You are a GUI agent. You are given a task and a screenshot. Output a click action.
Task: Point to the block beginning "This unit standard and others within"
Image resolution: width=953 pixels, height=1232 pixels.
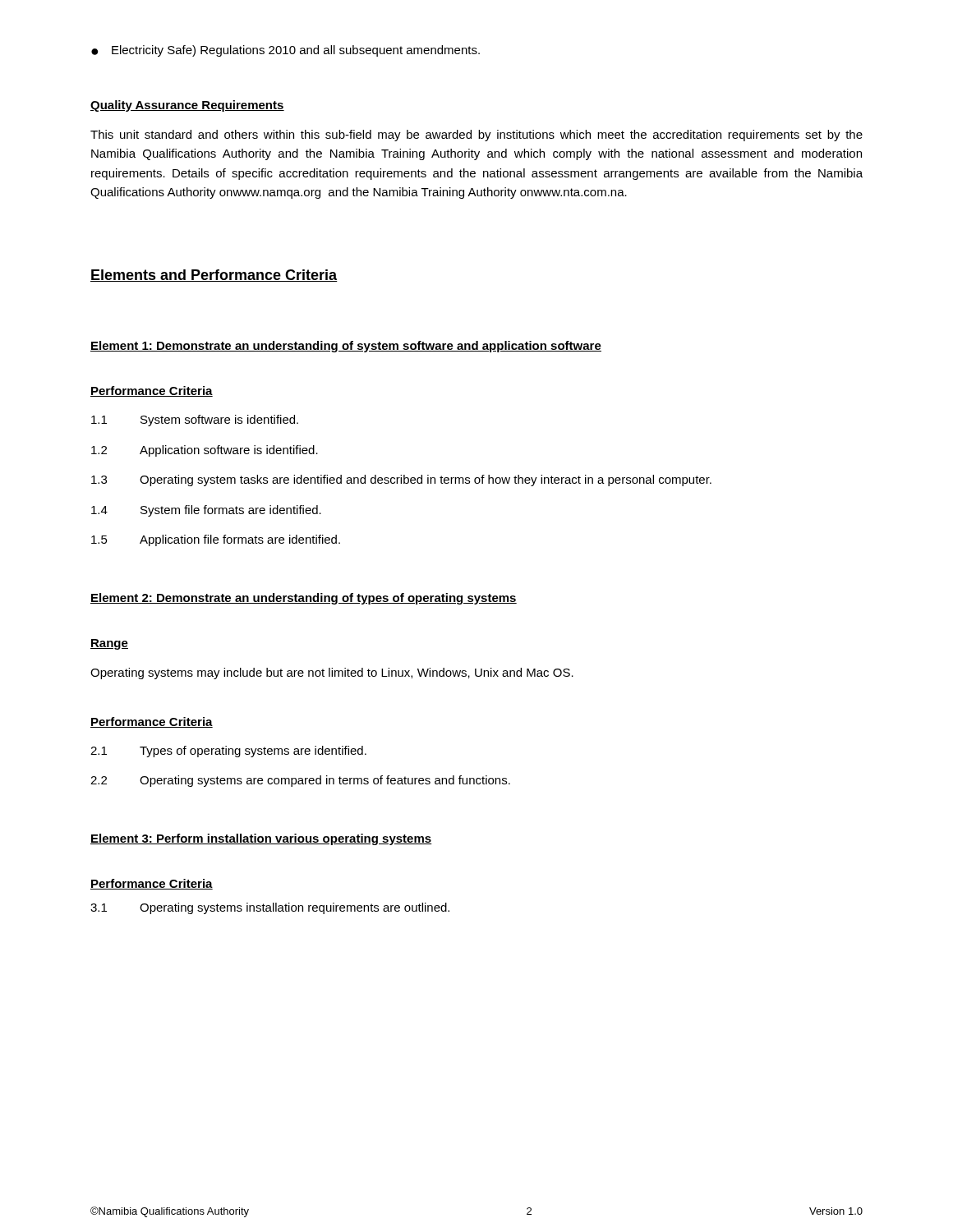[476, 163]
